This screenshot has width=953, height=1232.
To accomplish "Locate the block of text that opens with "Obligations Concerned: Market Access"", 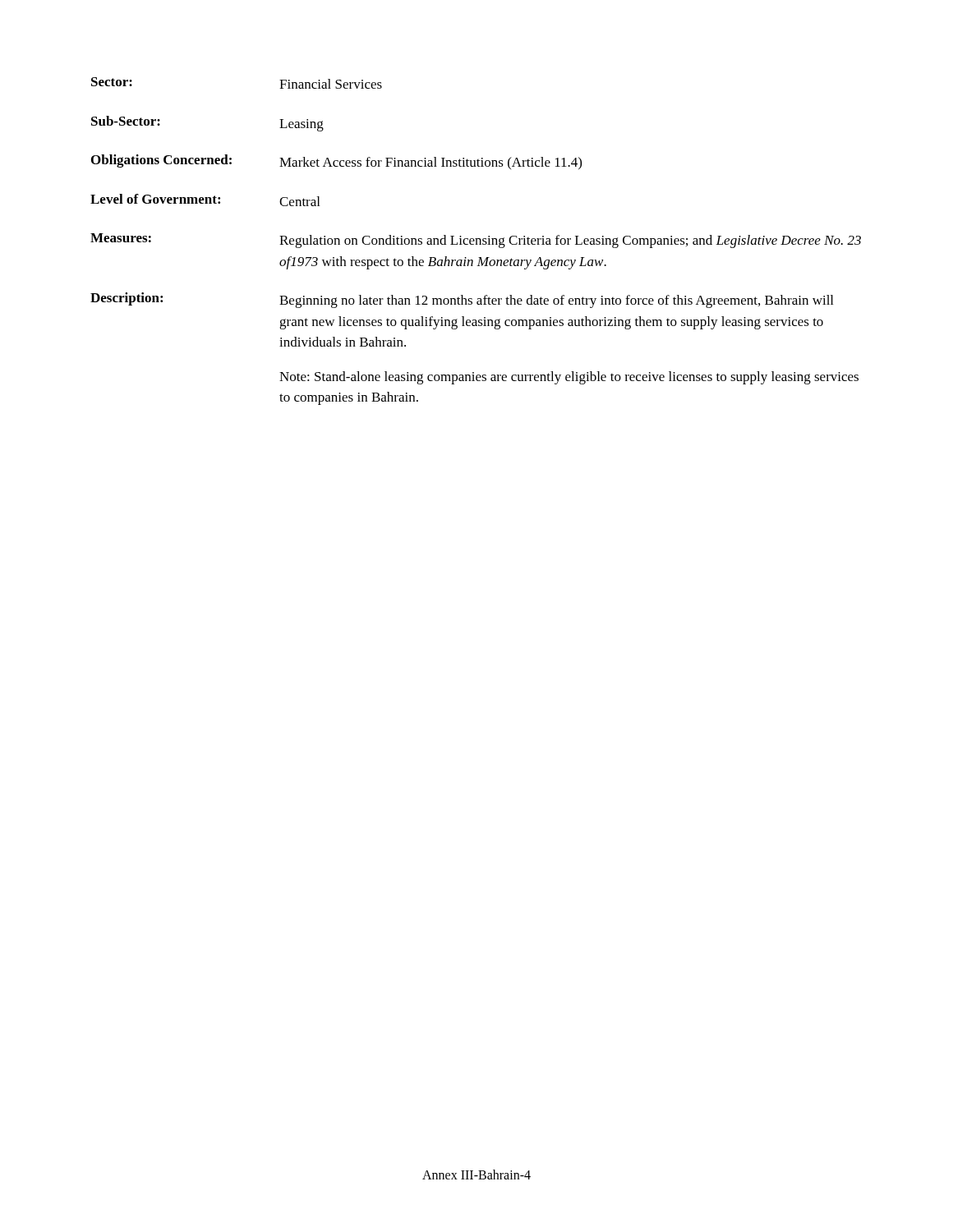I will pyautogui.click(x=476, y=162).
